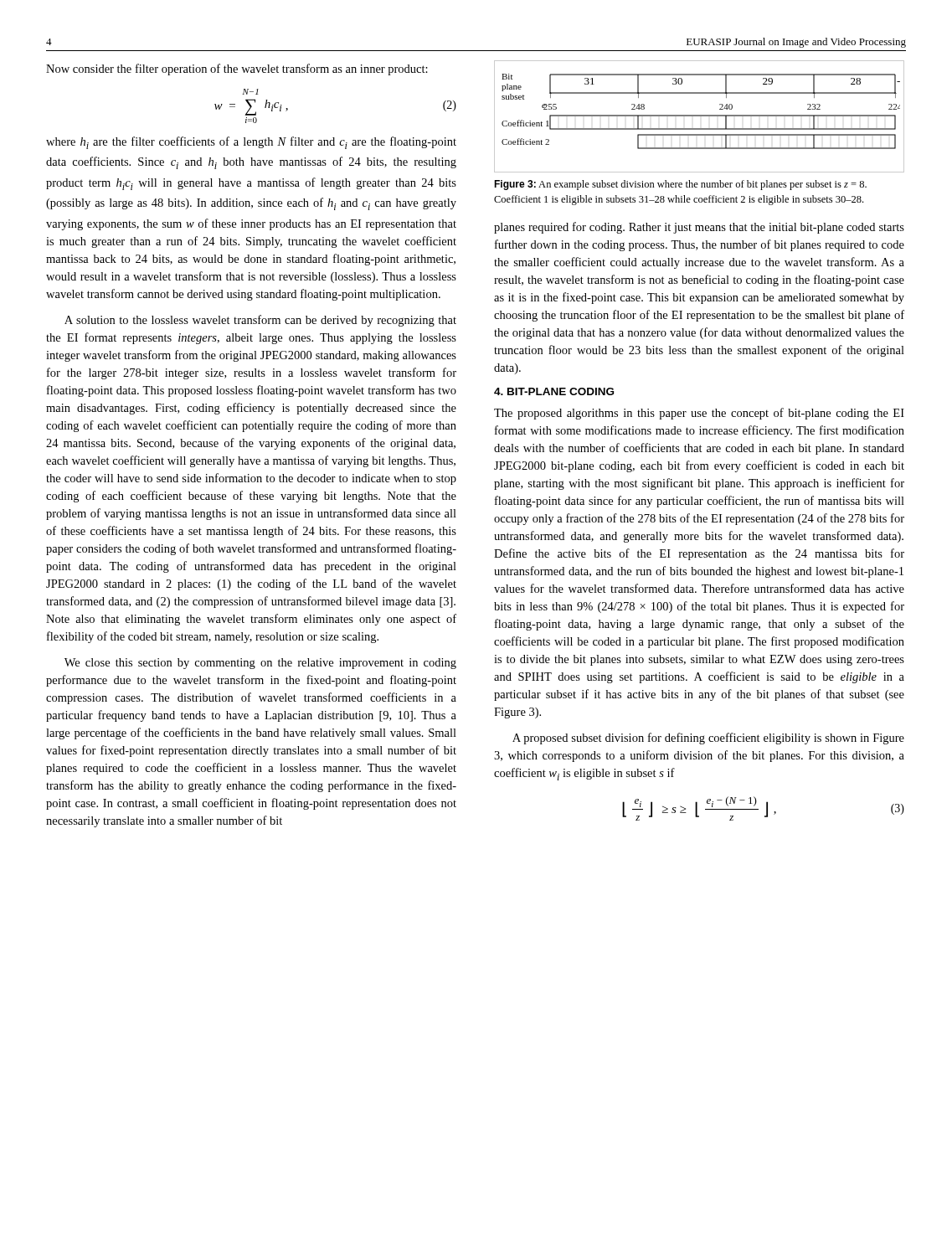Image resolution: width=952 pixels, height=1256 pixels.
Task: Click a schematic
Action: click(x=699, y=116)
